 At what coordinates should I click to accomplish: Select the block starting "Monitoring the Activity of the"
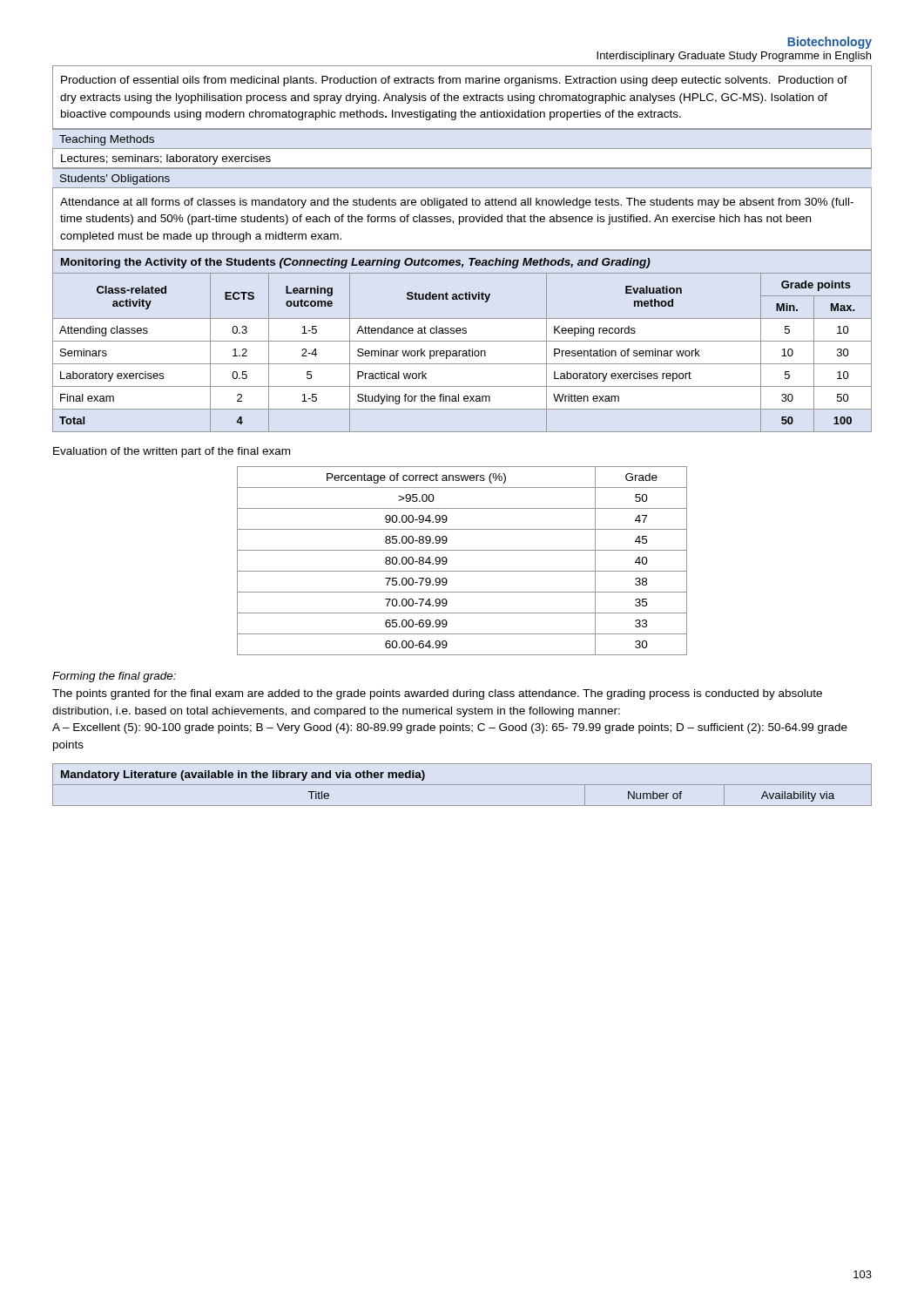(355, 262)
